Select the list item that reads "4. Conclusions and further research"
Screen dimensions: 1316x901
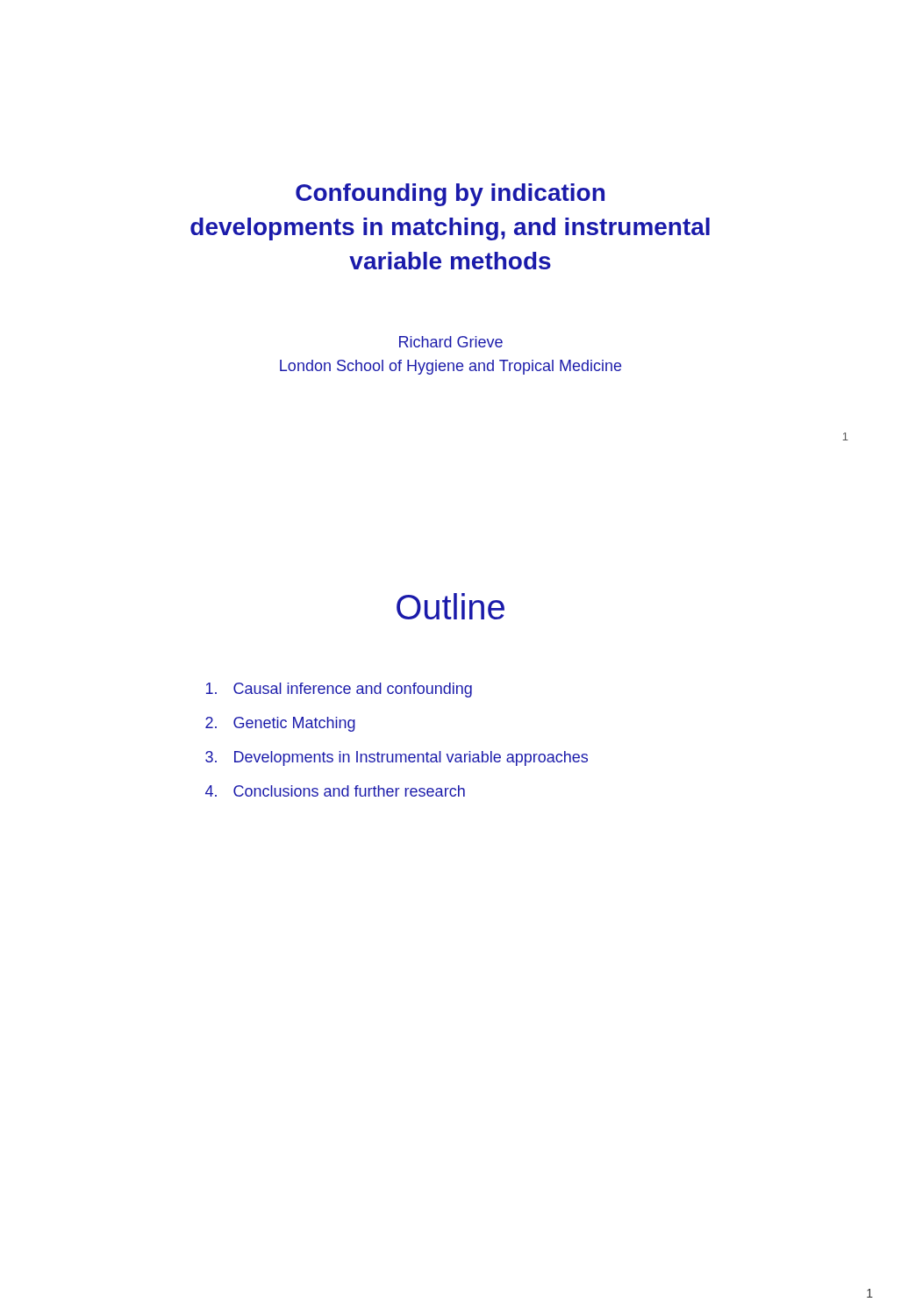pos(335,792)
